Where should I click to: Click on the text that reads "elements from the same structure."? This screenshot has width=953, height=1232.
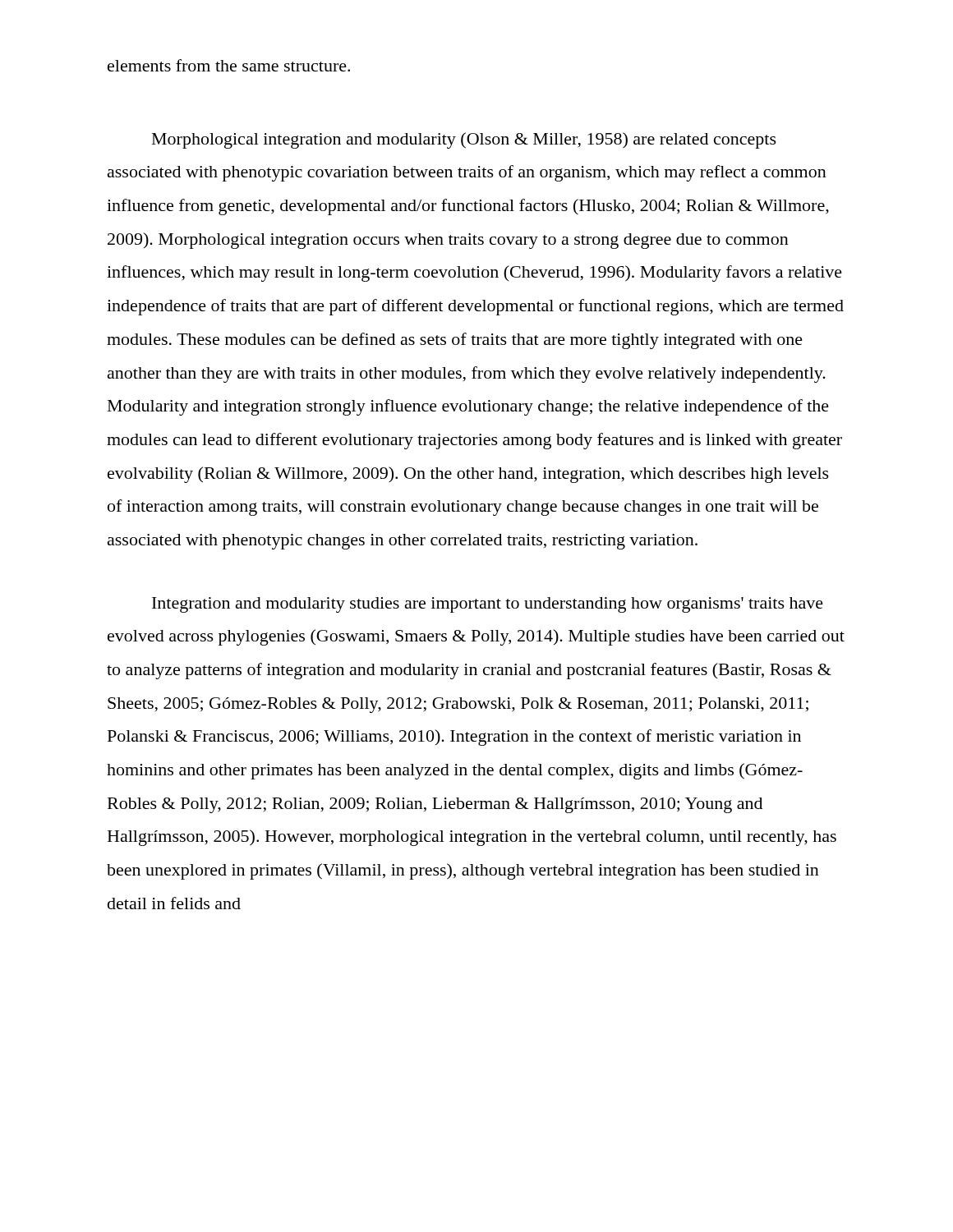(229, 65)
